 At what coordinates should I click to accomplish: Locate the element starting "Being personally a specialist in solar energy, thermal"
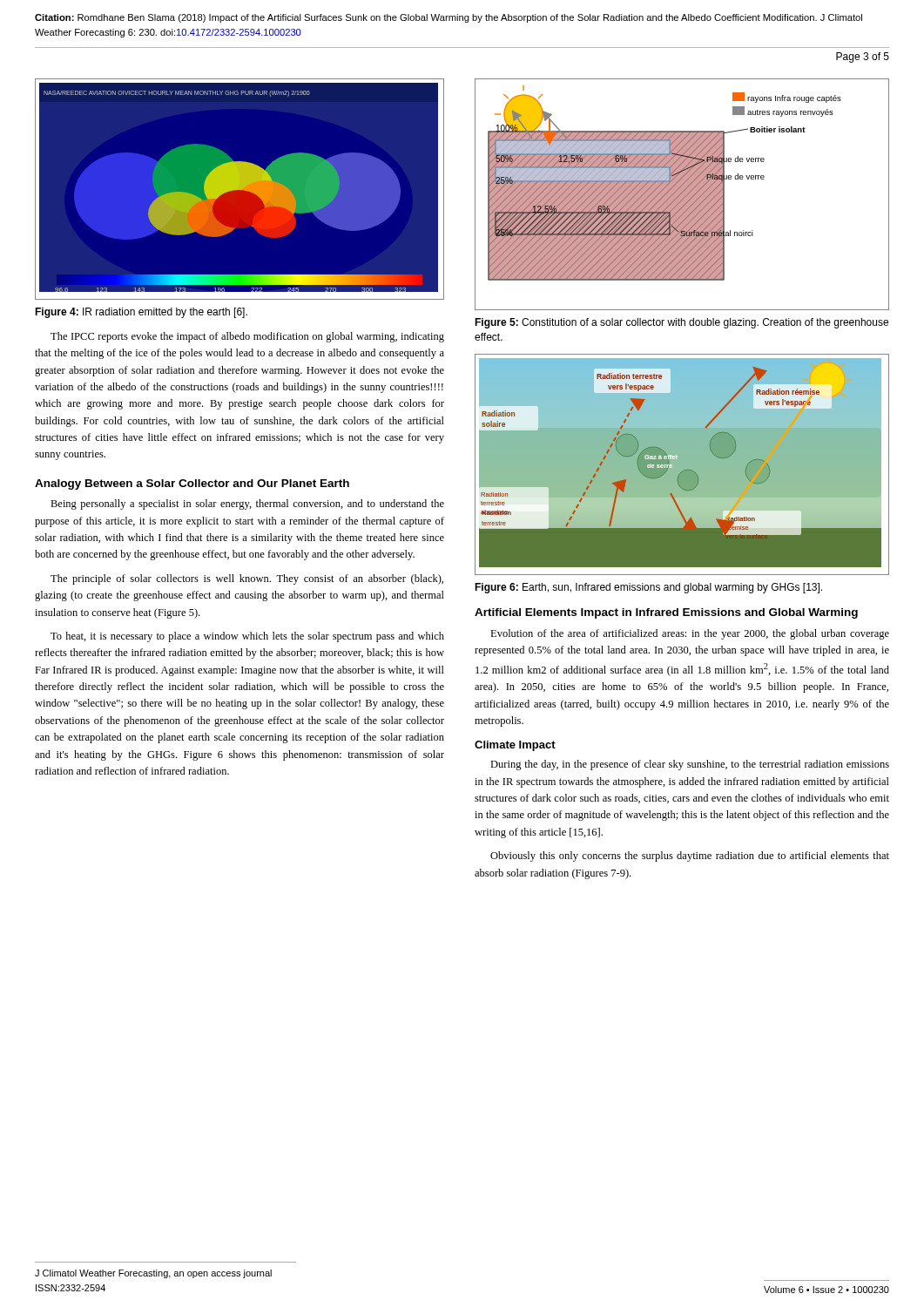[x=240, y=529]
